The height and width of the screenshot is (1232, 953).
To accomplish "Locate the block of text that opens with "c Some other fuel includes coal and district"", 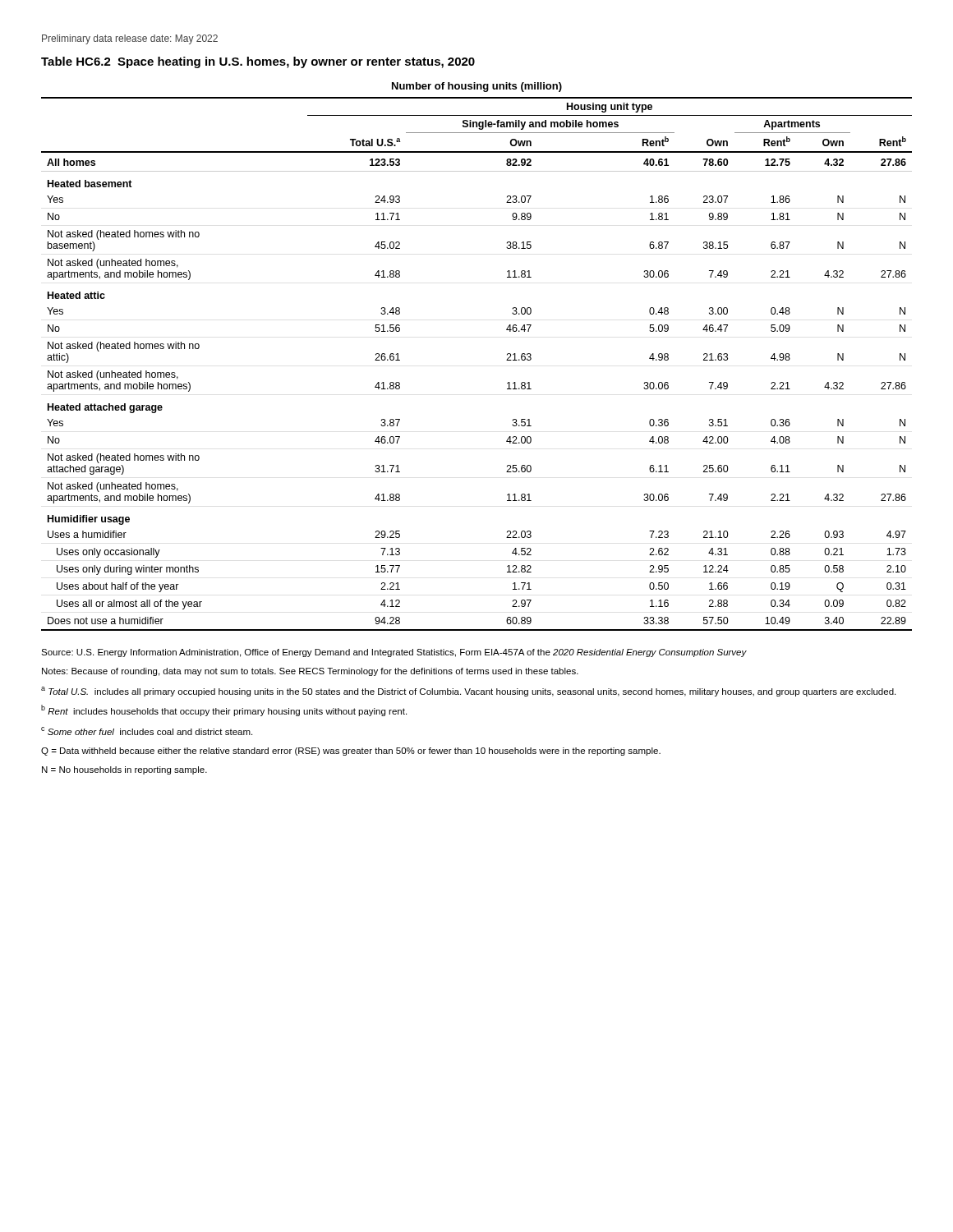I will coord(147,731).
